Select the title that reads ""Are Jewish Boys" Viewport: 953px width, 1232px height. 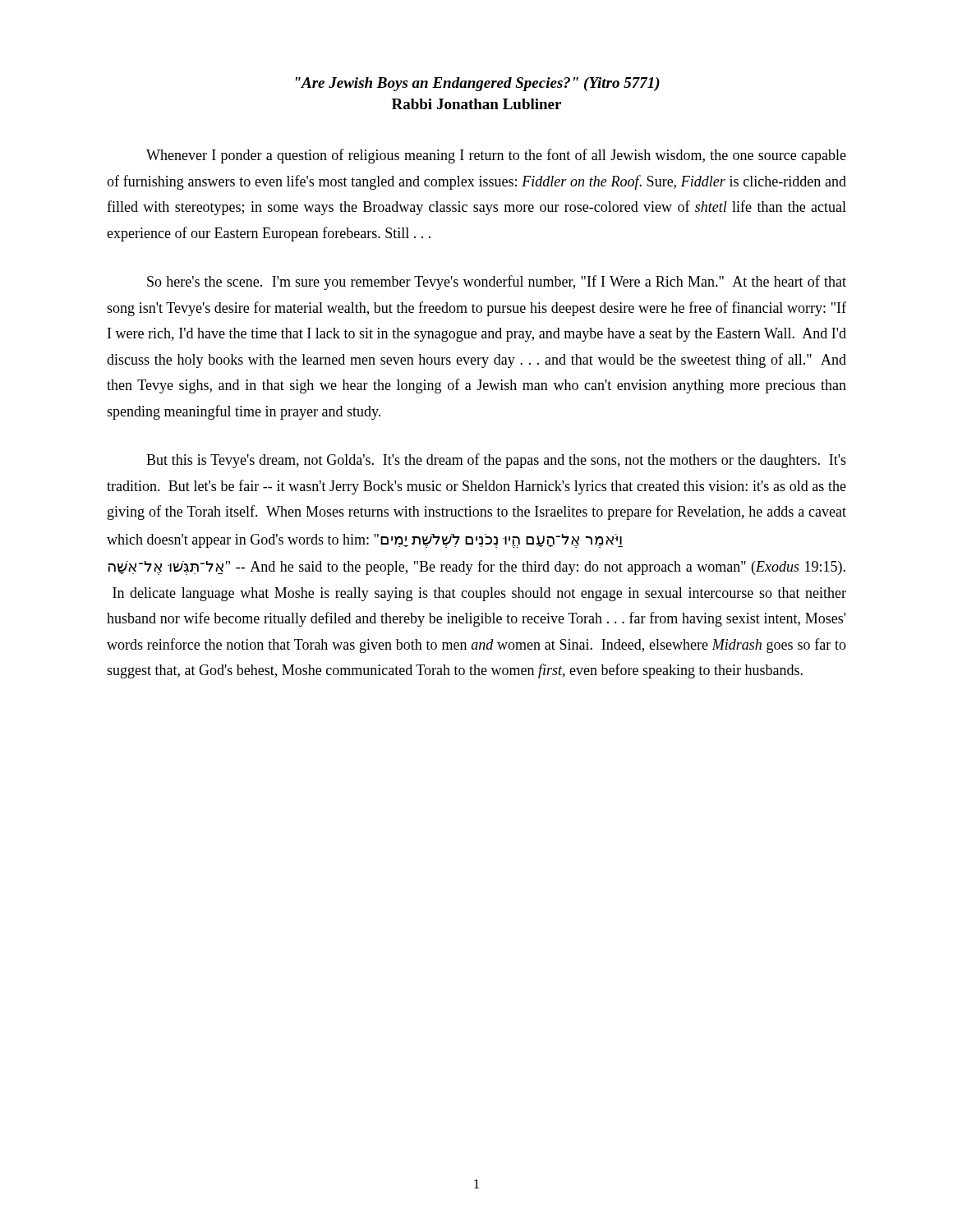point(476,94)
